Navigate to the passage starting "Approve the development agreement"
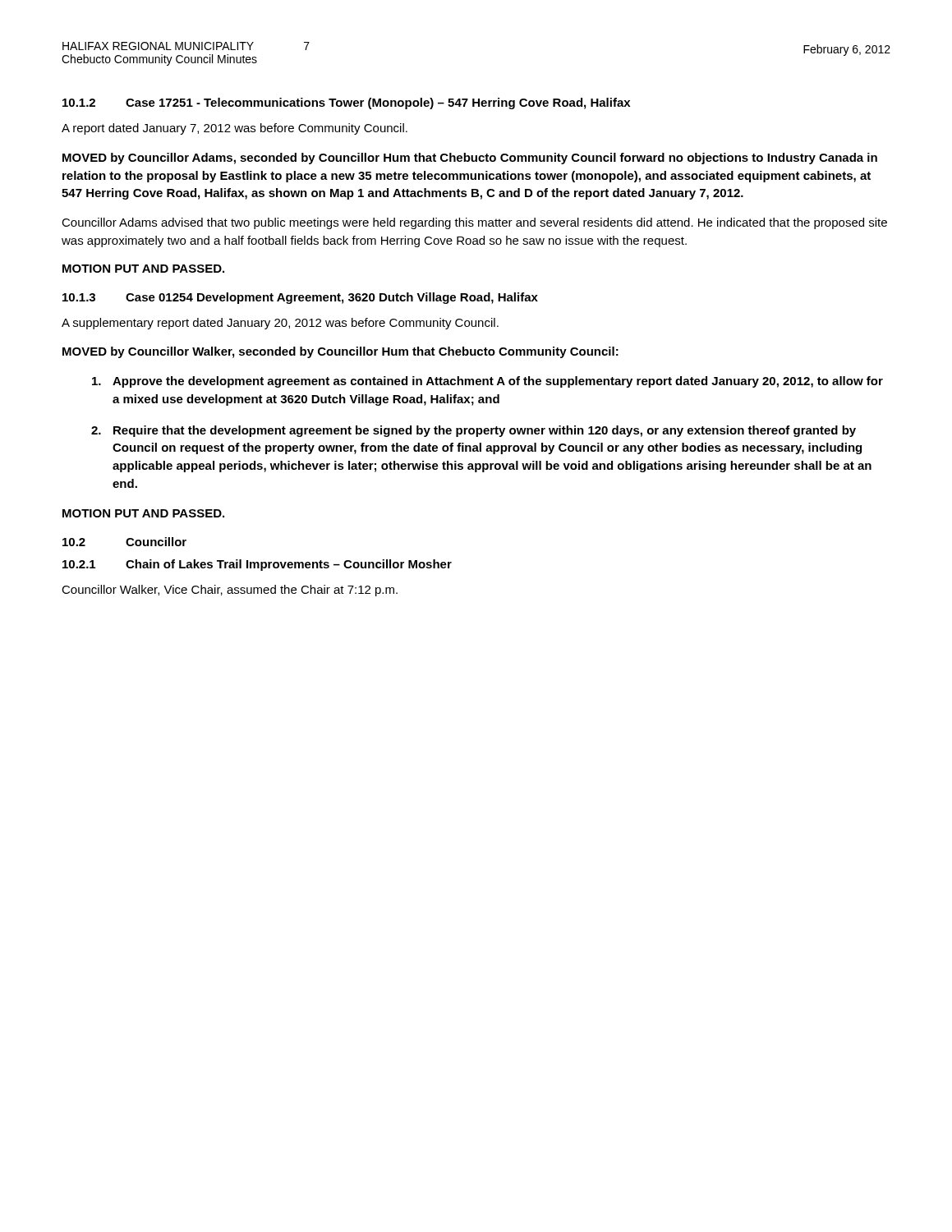 (491, 390)
